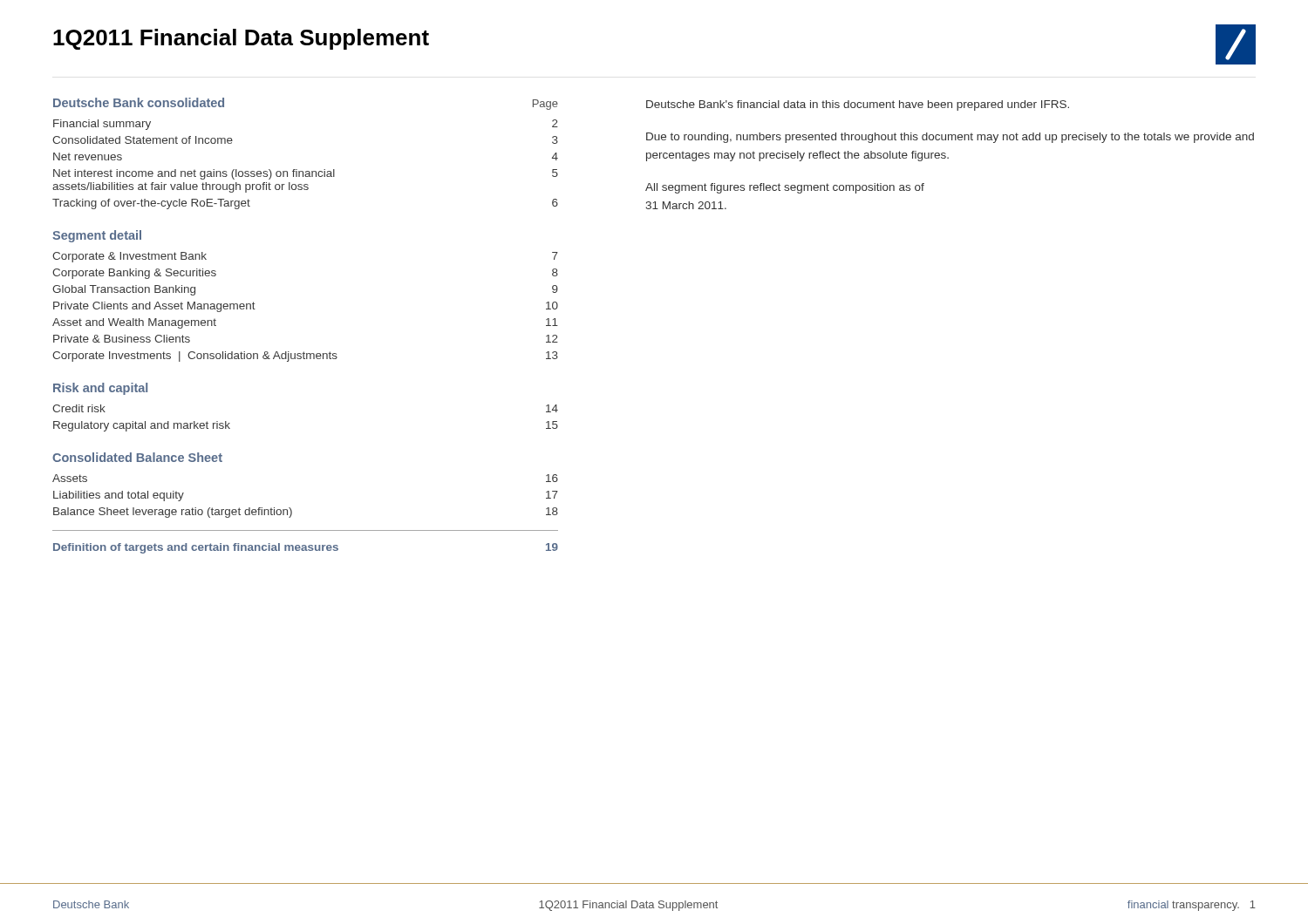Find the table that mentions "Deutsche Bank consolidated"

pyautogui.click(x=305, y=153)
